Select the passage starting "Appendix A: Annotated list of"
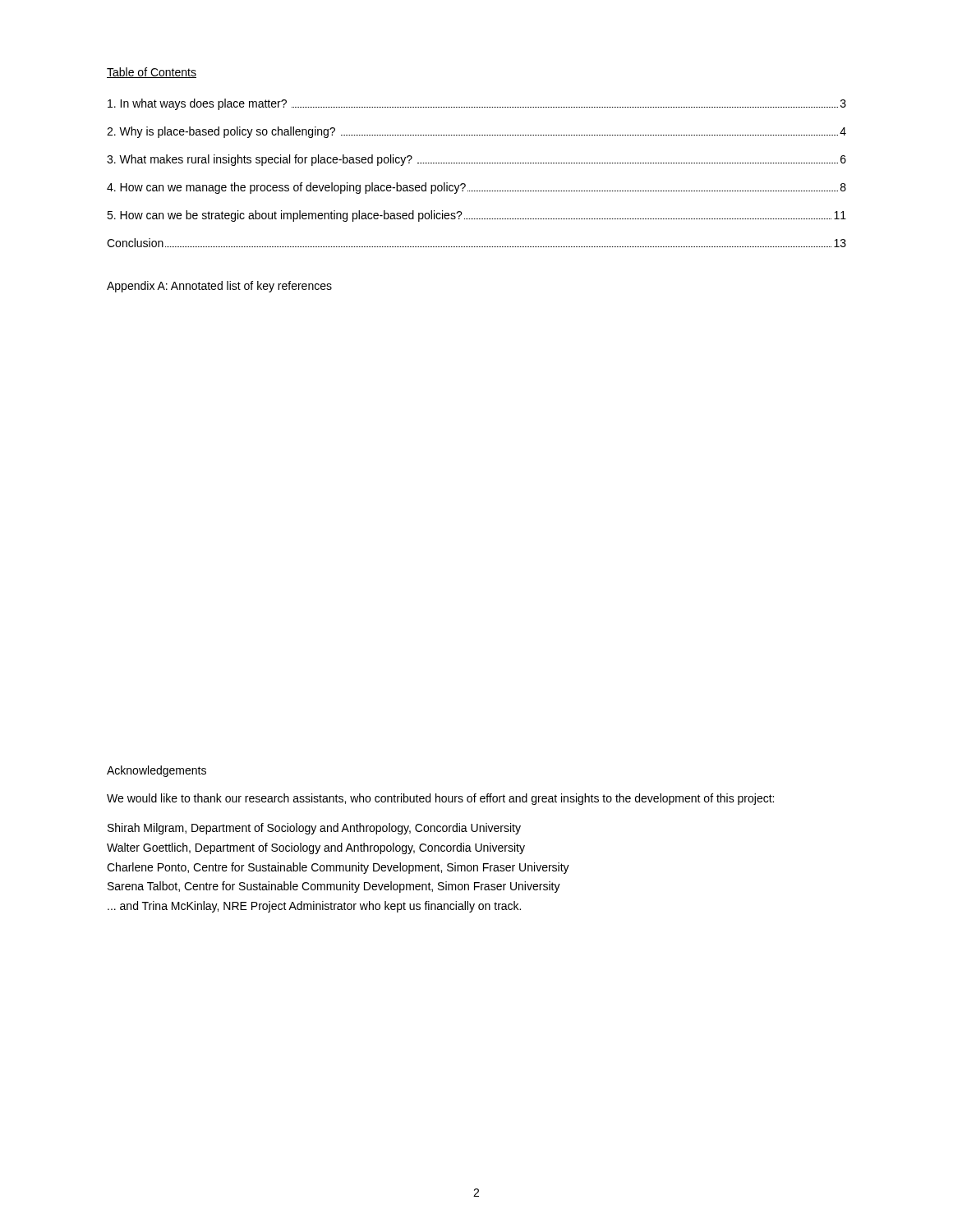 pyautogui.click(x=219, y=286)
